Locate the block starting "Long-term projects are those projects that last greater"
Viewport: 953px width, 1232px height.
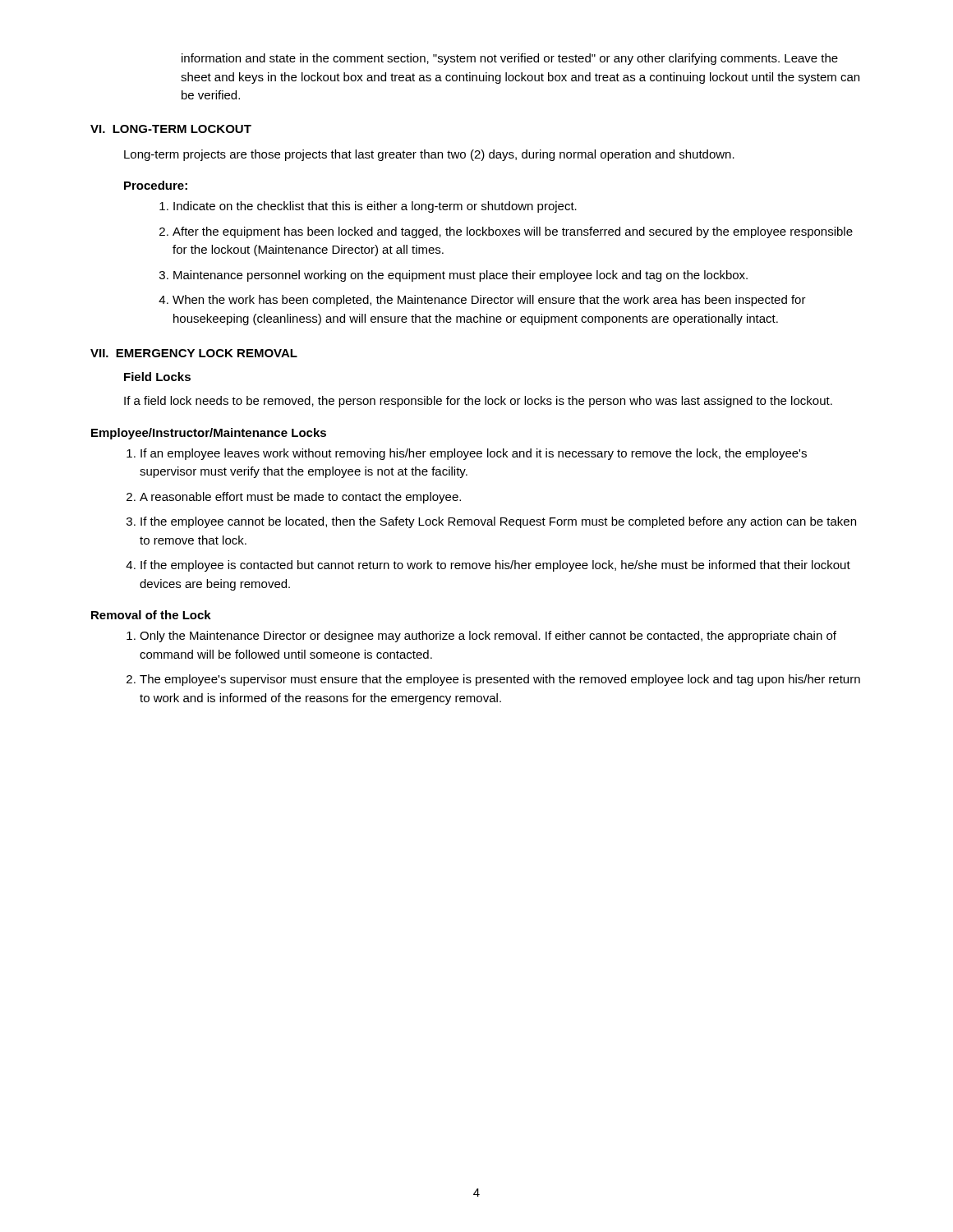click(x=429, y=154)
